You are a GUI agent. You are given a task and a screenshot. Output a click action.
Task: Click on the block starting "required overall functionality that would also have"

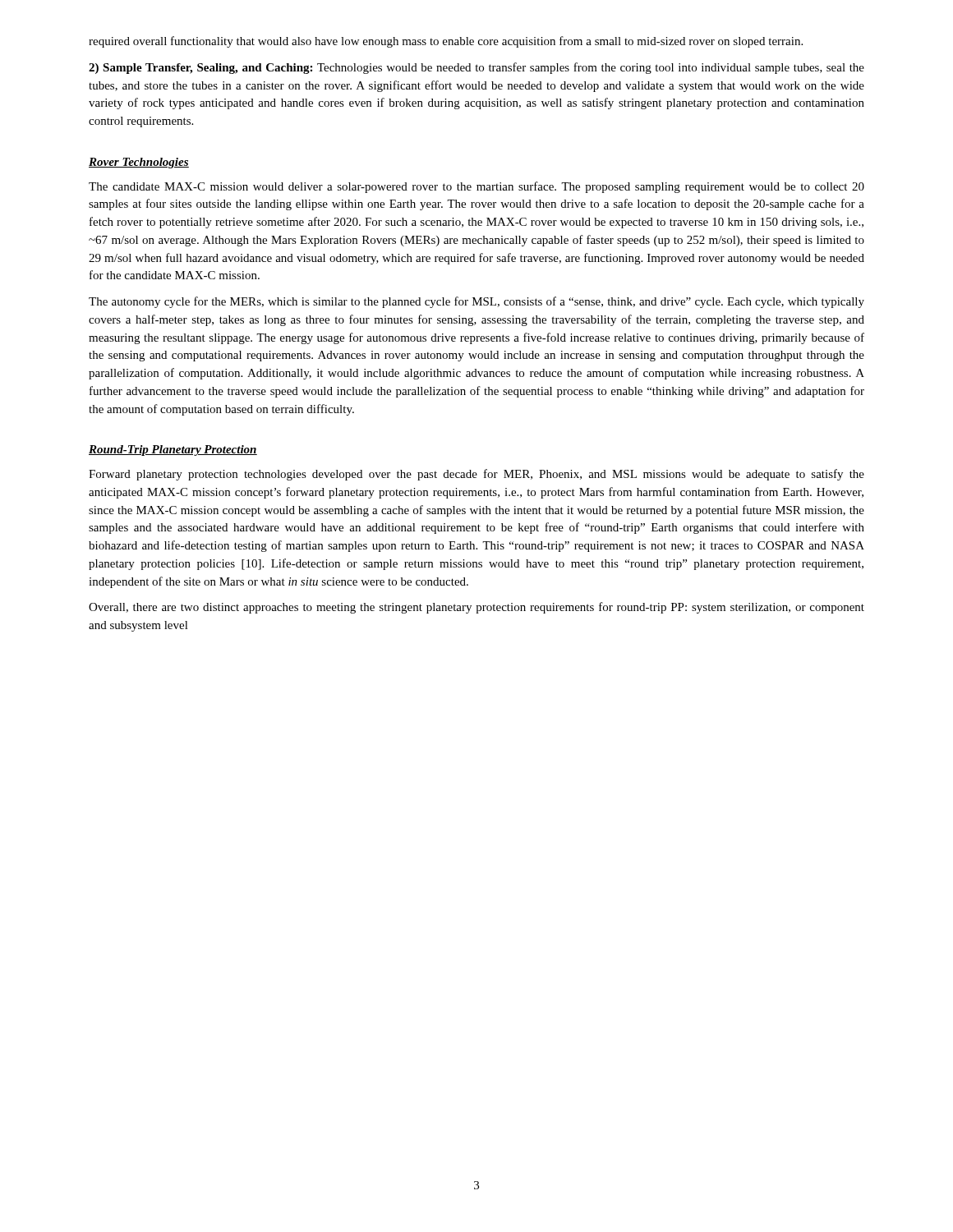pyautogui.click(x=476, y=42)
